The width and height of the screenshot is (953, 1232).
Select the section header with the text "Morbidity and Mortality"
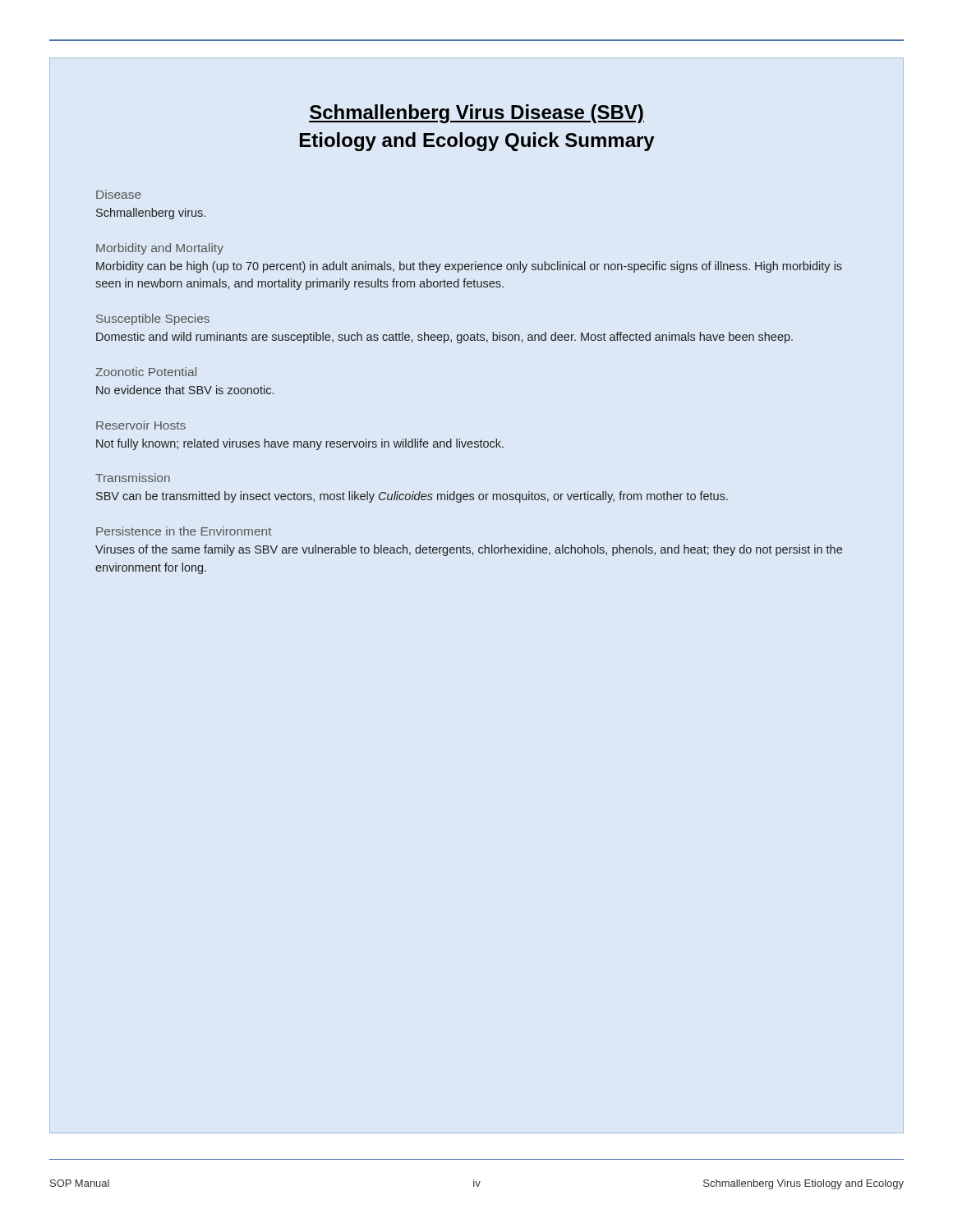pos(159,247)
